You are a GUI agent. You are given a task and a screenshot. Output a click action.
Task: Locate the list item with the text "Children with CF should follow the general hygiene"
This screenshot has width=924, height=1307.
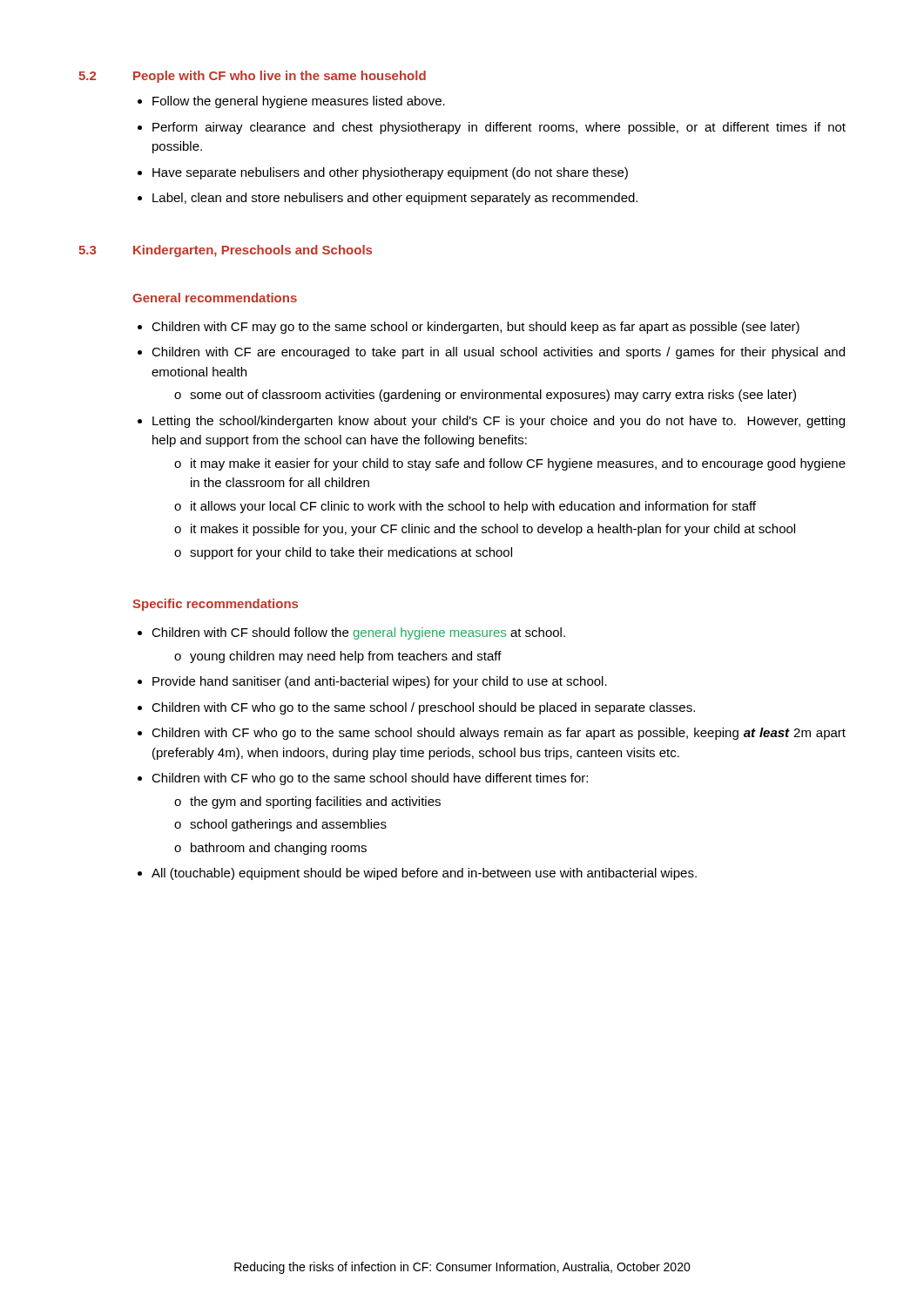click(499, 645)
